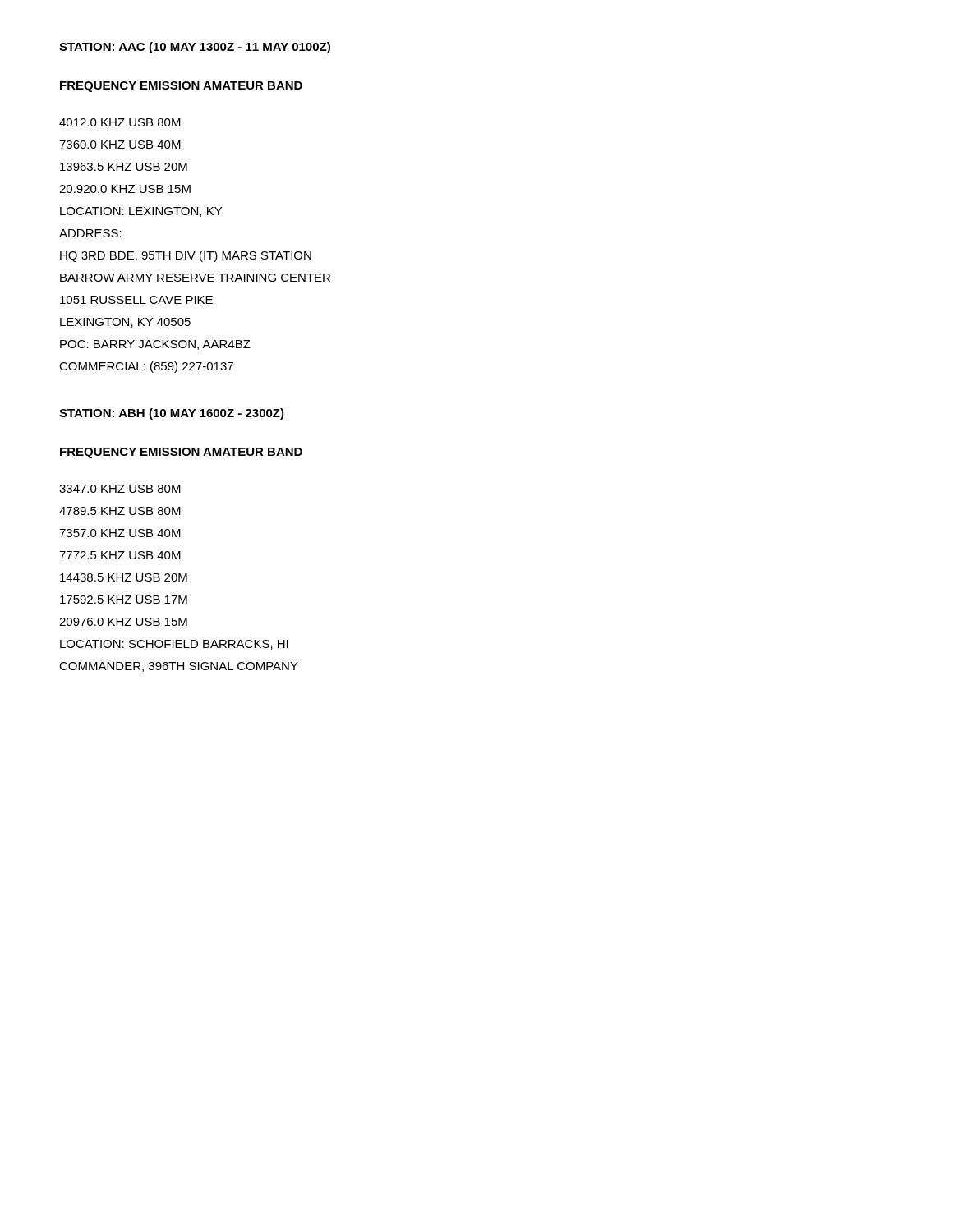The width and height of the screenshot is (953, 1232).
Task: Locate the text block starting "7357.0 KHZ USB 40M"
Action: pyautogui.click(x=120, y=533)
